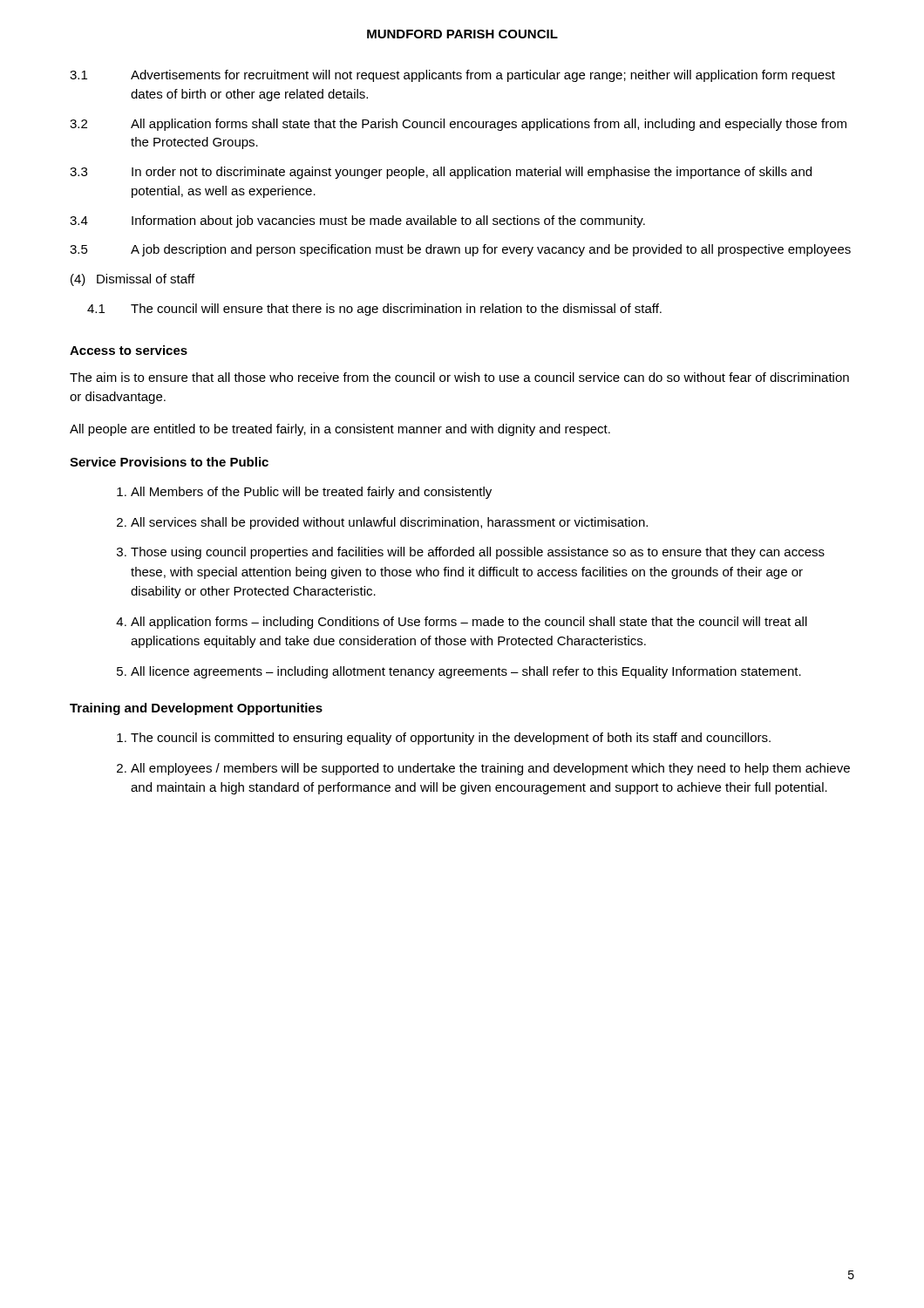The width and height of the screenshot is (924, 1308).
Task: Select the list item that says "All Members of the Public will"
Action: [x=311, y=491]
